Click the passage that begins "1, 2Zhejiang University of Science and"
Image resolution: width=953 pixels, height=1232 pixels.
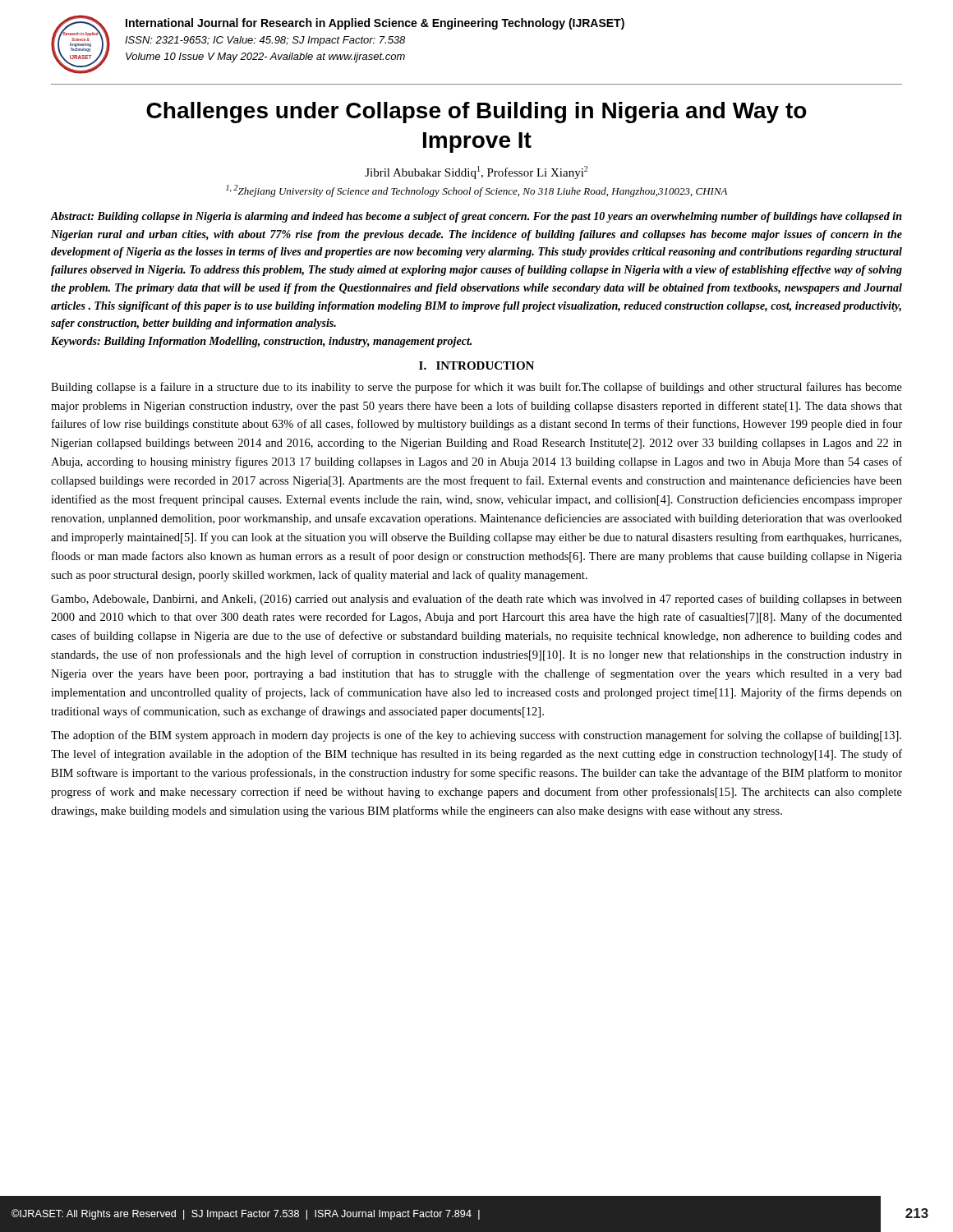476,190
